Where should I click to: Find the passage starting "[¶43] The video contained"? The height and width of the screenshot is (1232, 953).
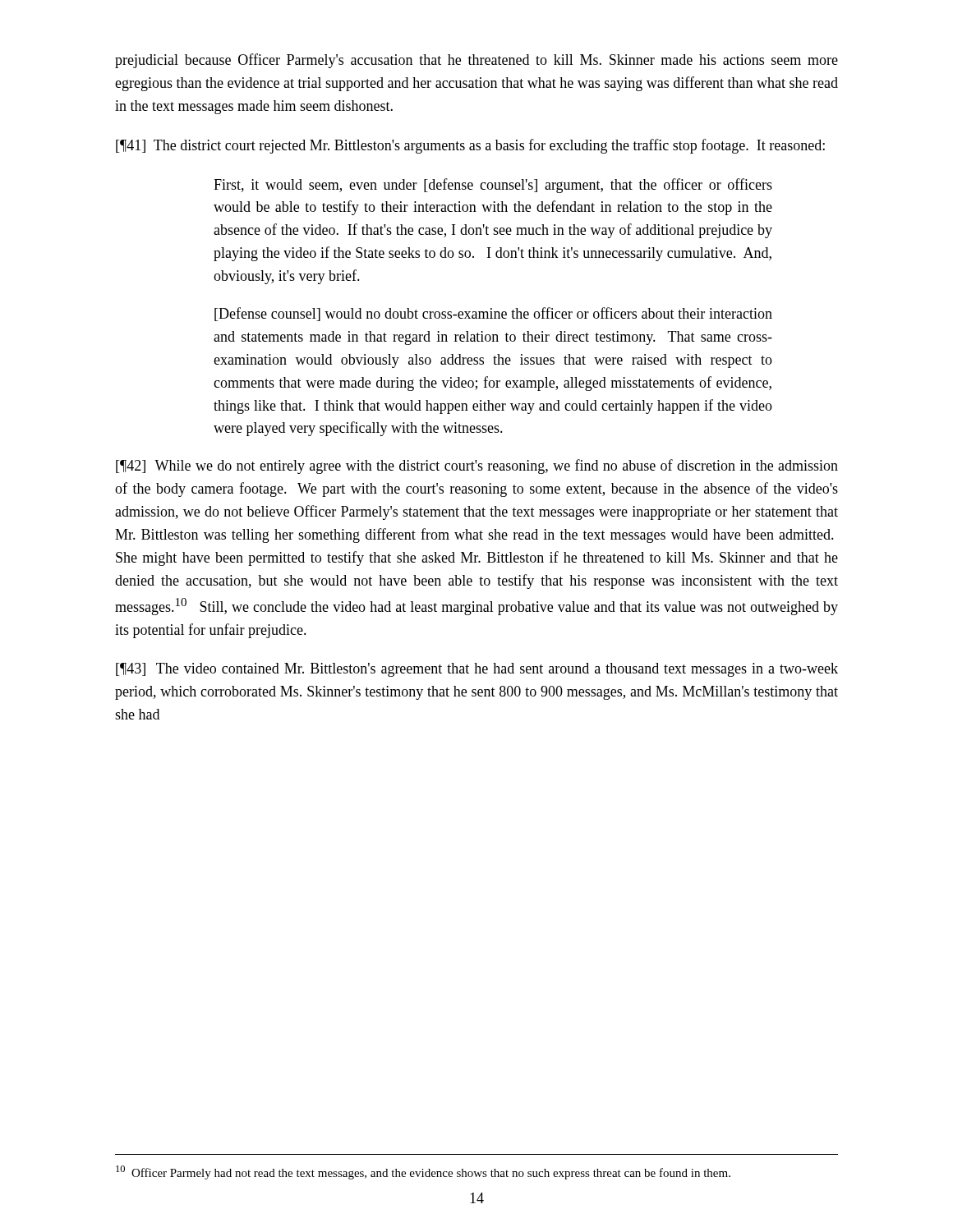[476, 692]
